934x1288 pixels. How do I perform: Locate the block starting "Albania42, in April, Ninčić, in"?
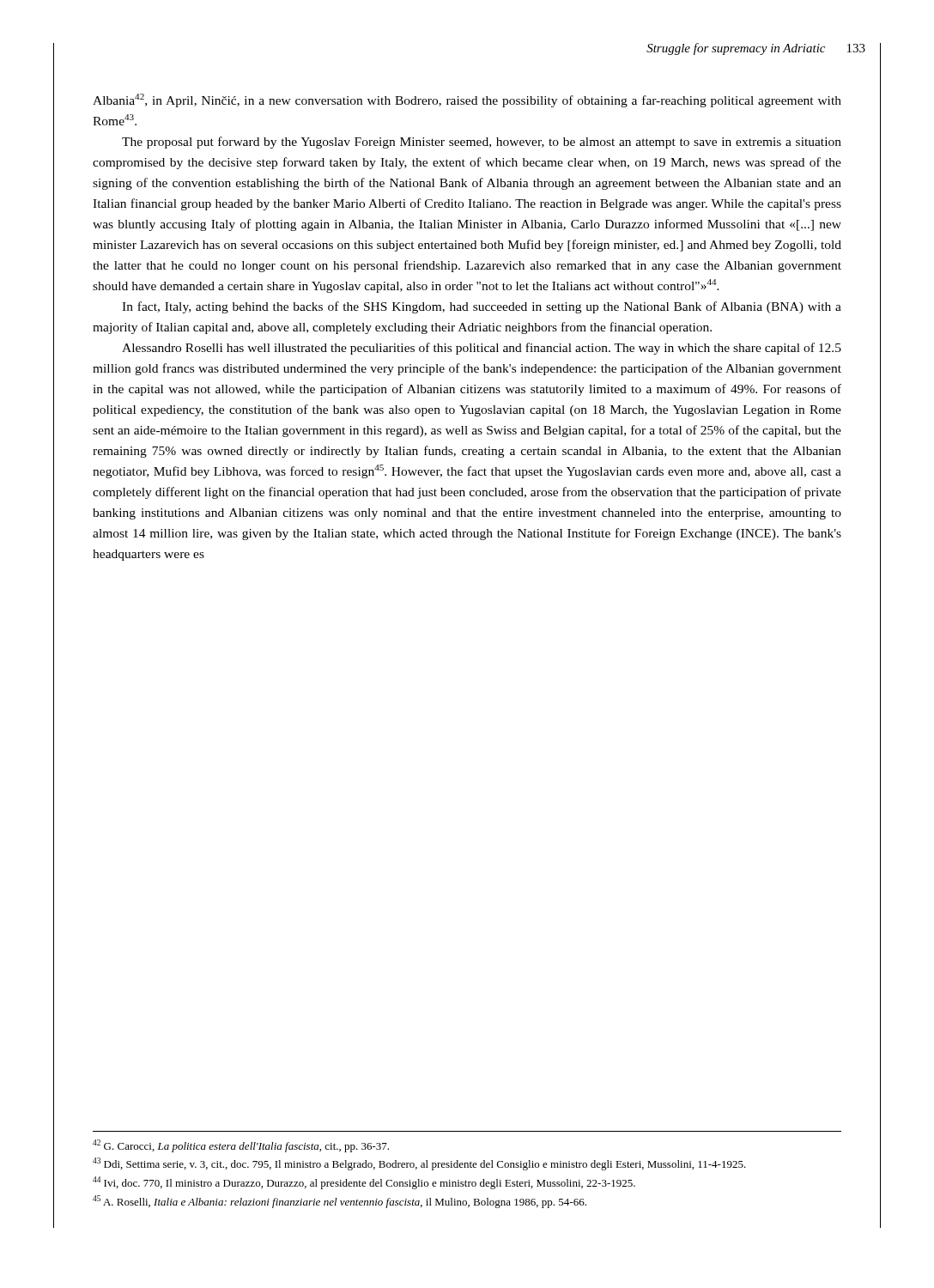pyautogui.click(x=467, y=327)
